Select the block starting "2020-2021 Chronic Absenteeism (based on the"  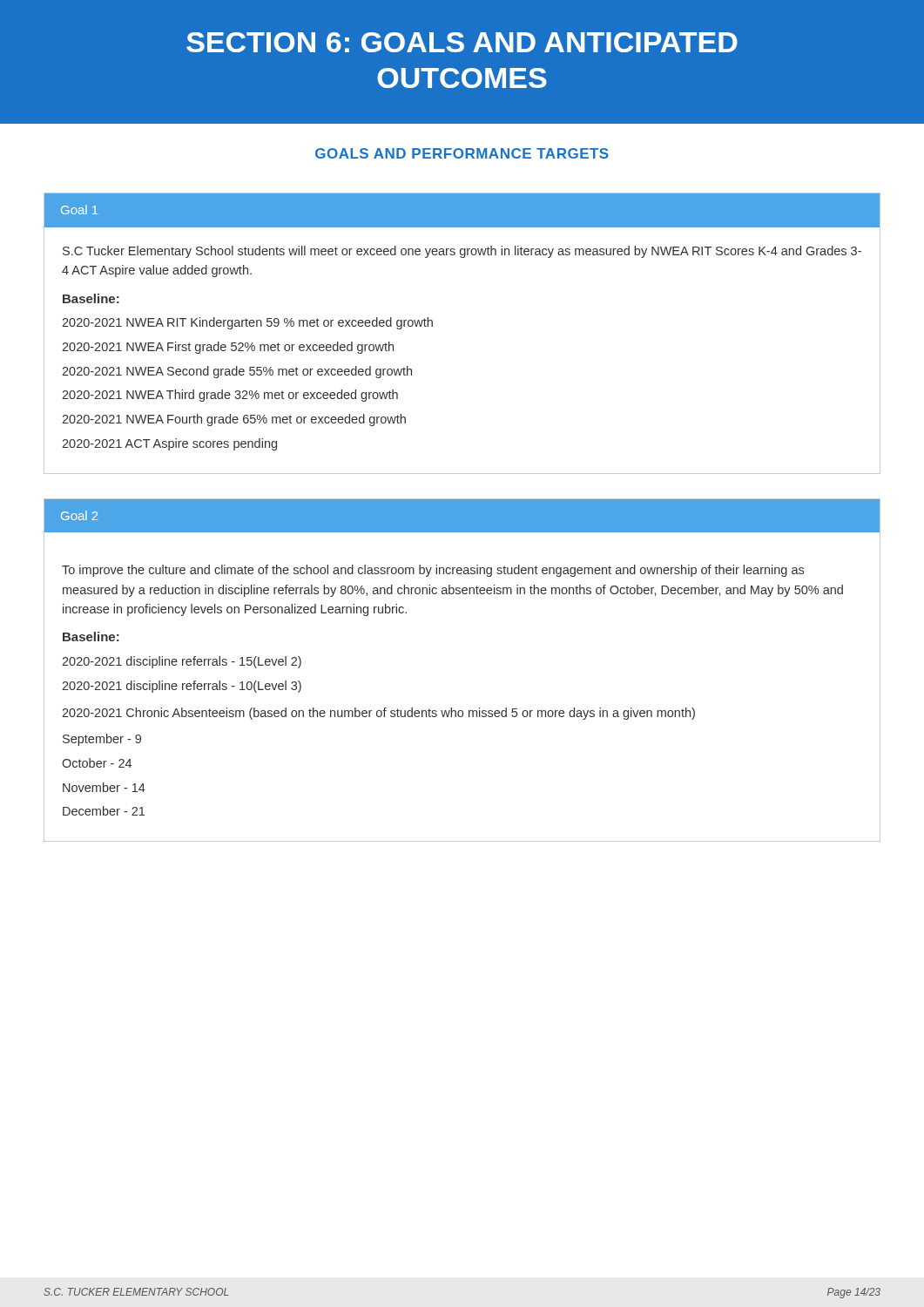[379, 713]
